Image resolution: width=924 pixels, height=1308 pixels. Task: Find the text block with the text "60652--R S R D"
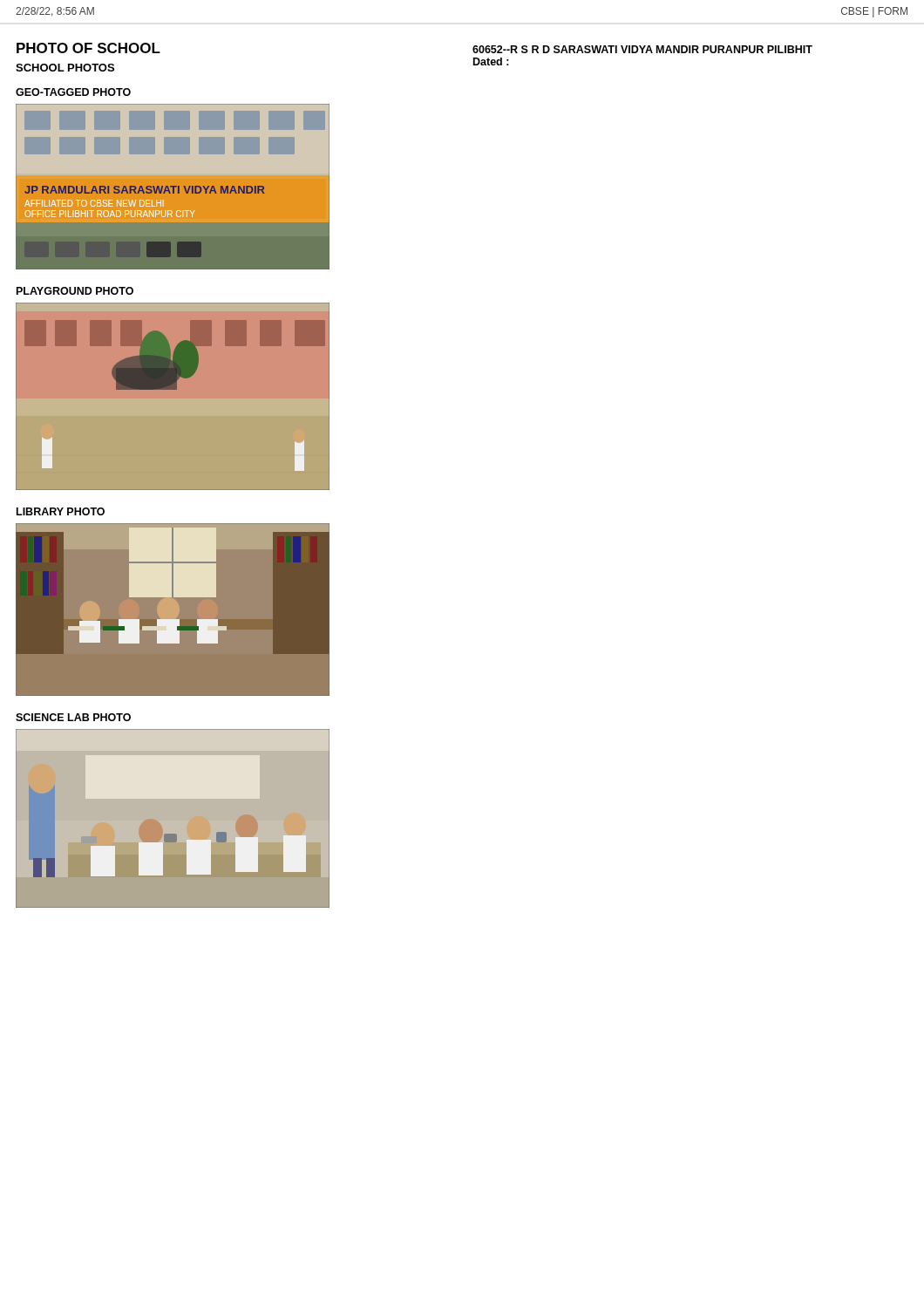[642, 56]
